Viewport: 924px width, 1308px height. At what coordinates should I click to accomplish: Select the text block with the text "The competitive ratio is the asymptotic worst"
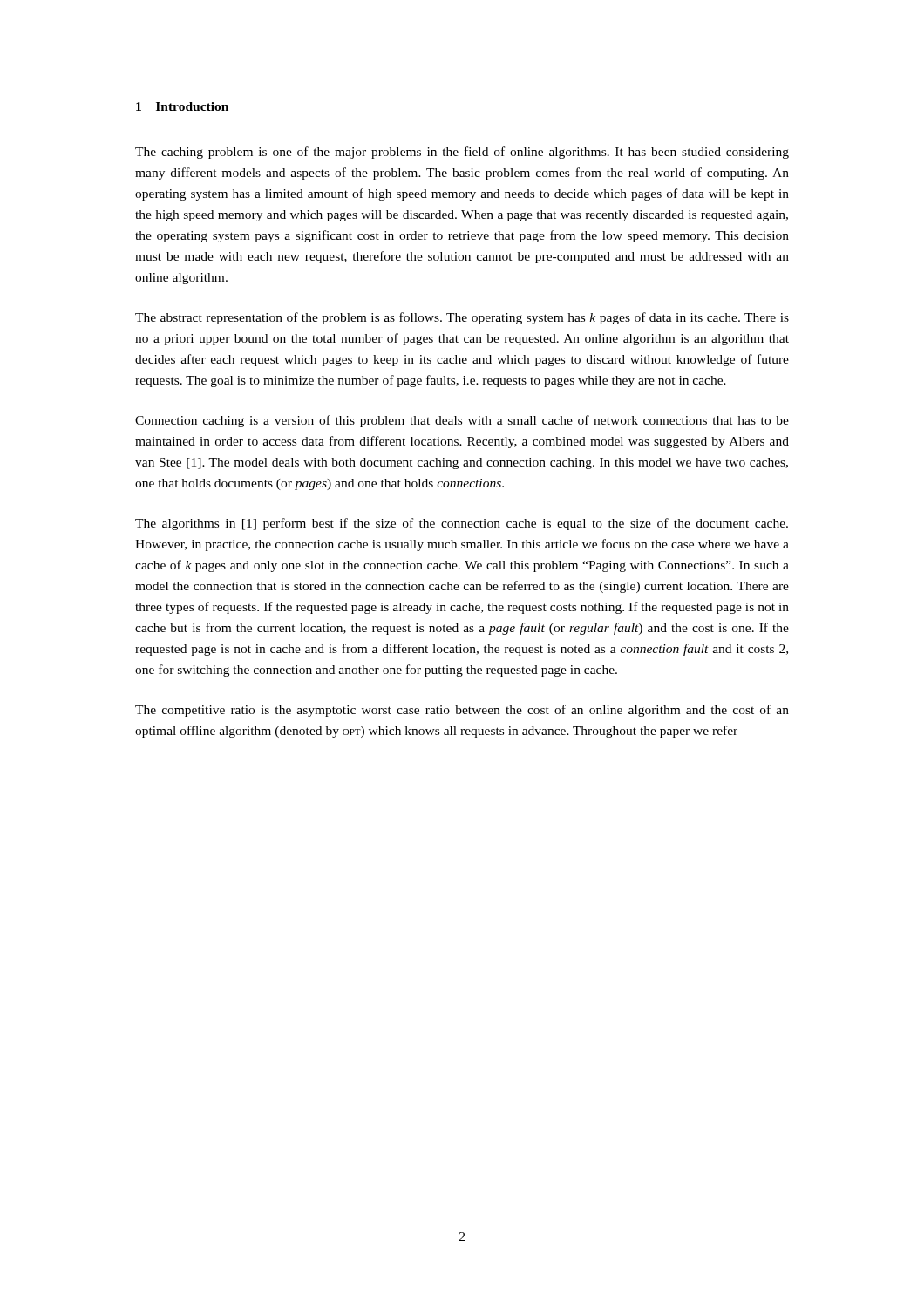[x=462, y=720]
